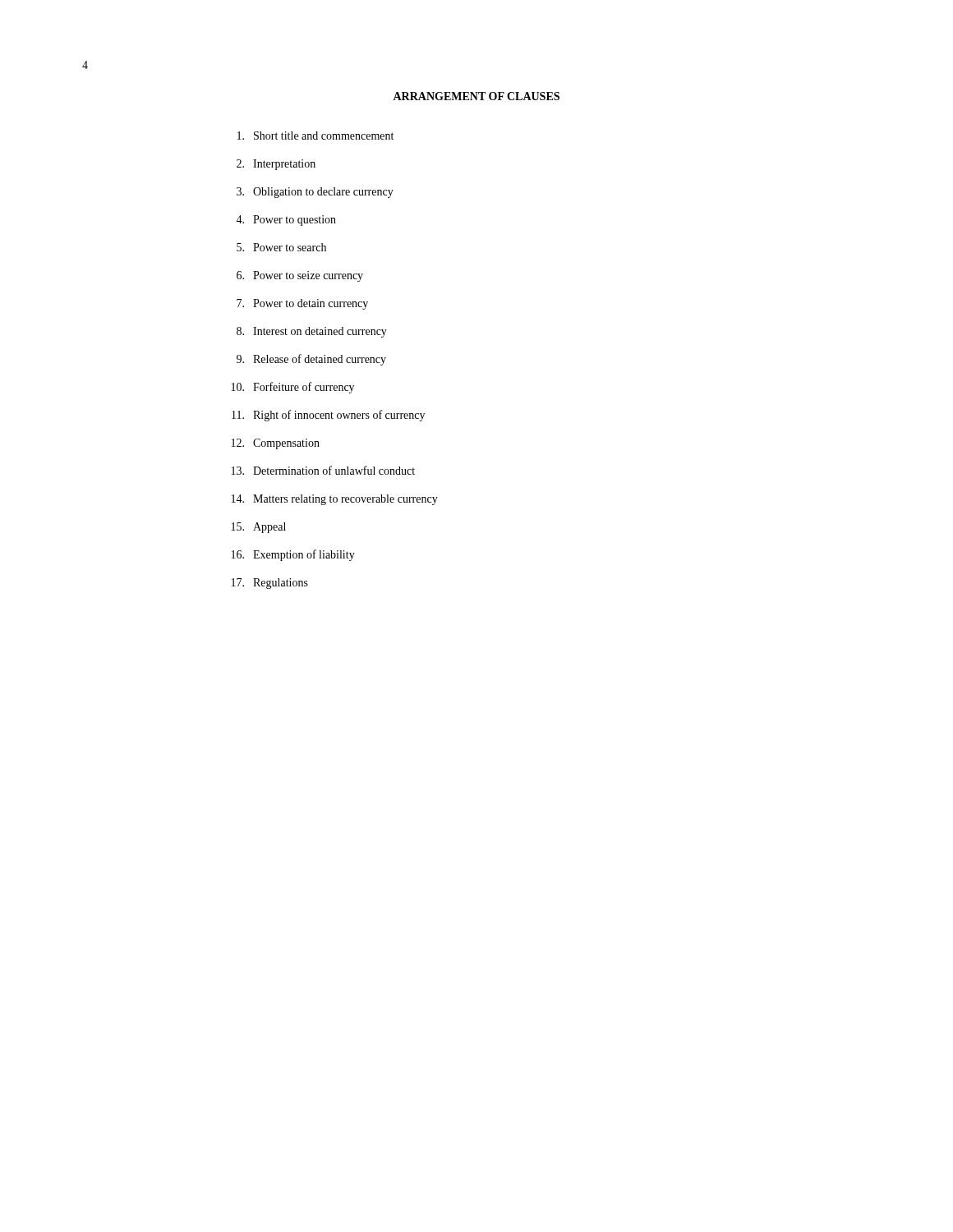Point to "9. Release of detained currency"
This screenshot has width=953, height=1232.
(311, 360)
